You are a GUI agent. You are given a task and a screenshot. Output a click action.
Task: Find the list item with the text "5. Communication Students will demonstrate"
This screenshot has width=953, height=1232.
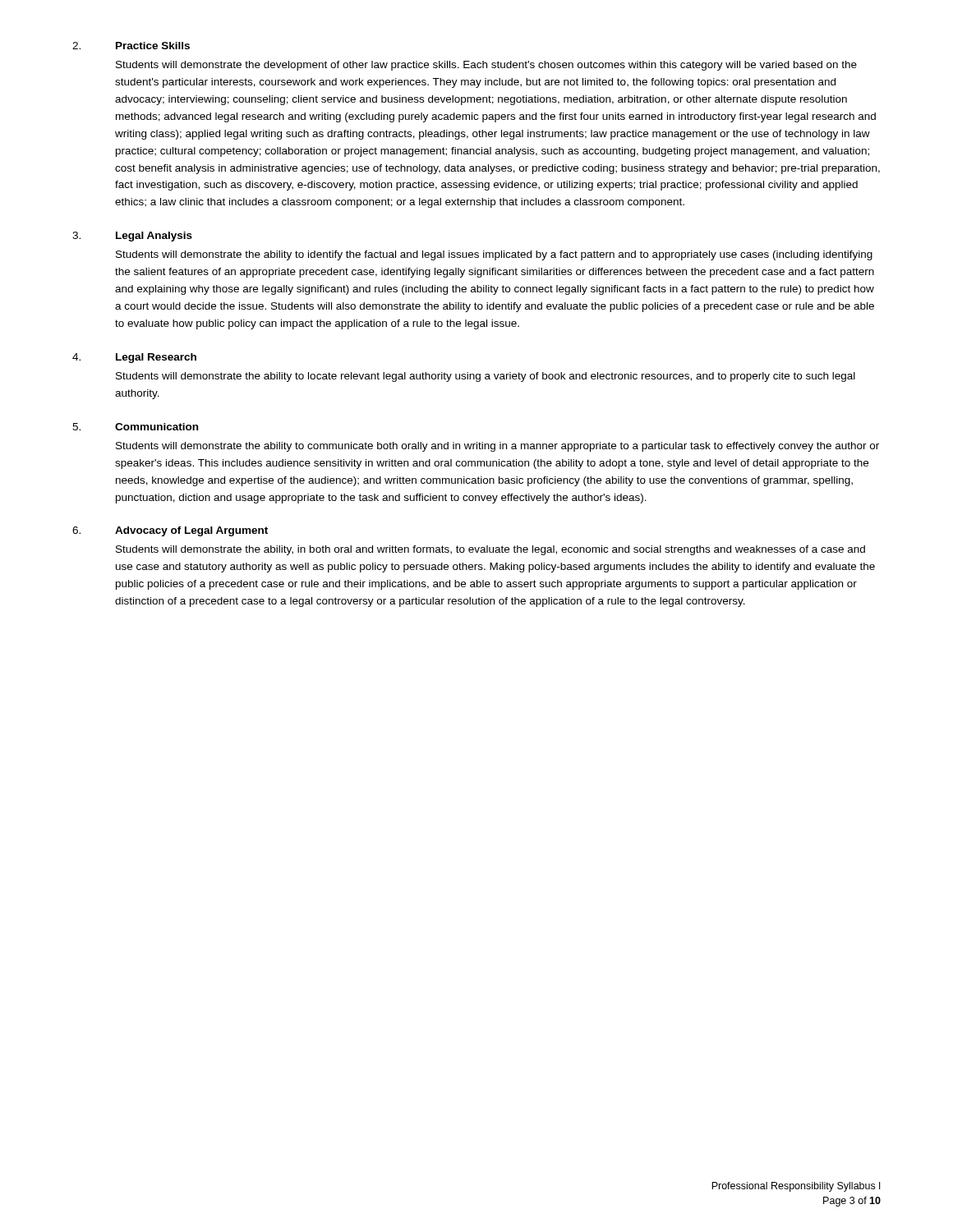[476, 463]
